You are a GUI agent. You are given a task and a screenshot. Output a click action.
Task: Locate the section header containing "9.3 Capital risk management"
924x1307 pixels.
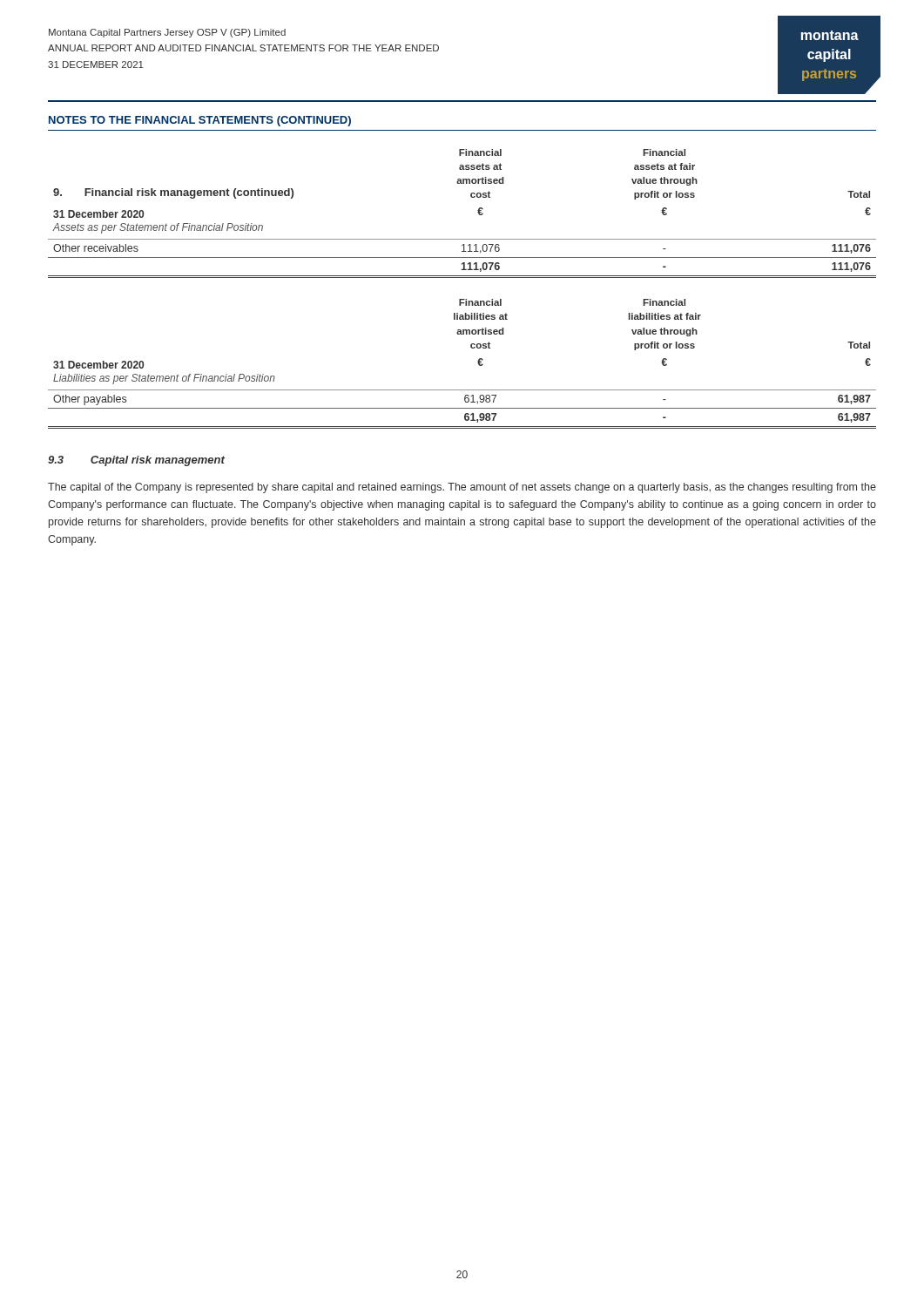tap(136, 459)
